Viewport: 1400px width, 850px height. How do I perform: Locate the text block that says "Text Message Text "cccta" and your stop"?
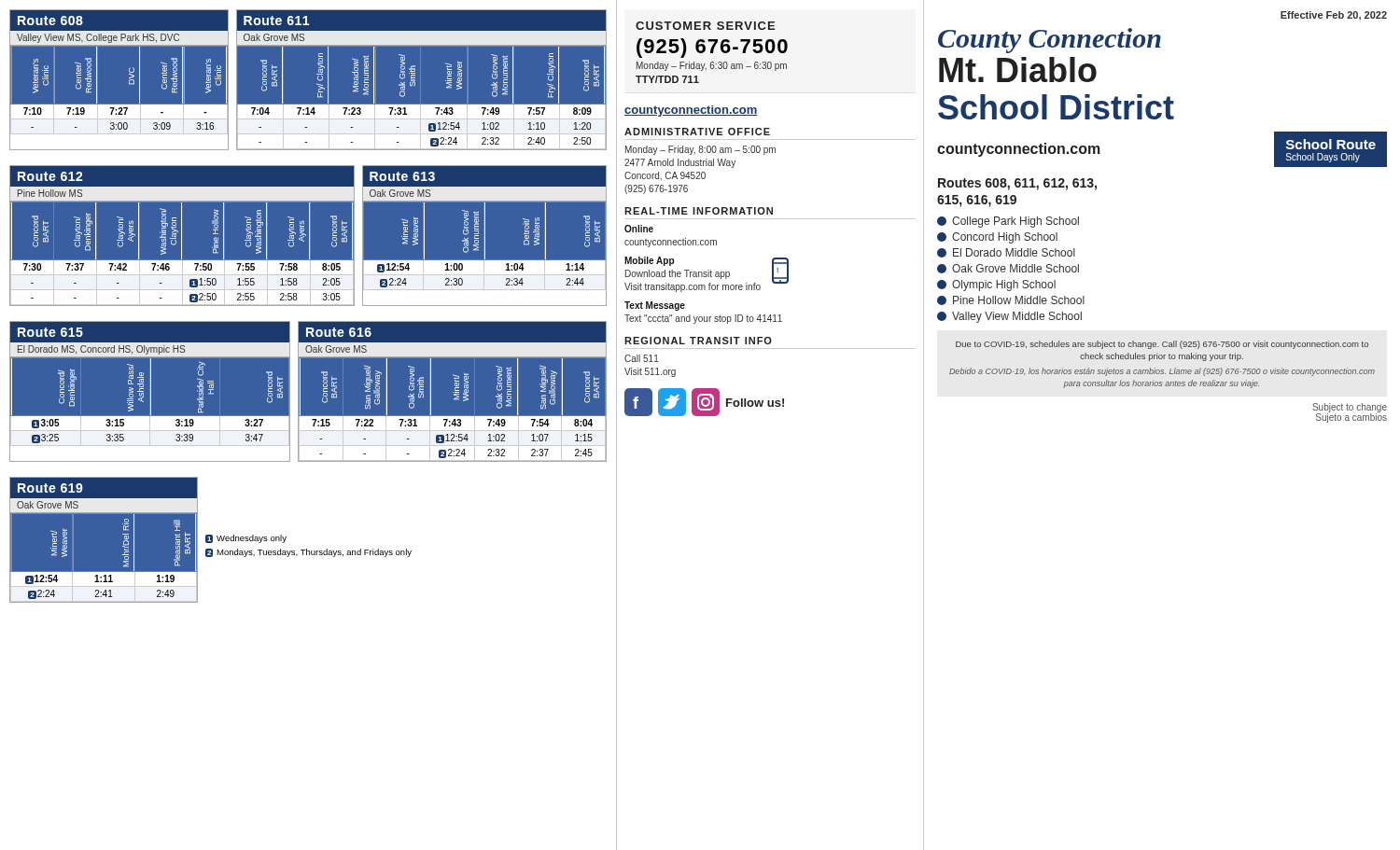[x=703, y=312]
